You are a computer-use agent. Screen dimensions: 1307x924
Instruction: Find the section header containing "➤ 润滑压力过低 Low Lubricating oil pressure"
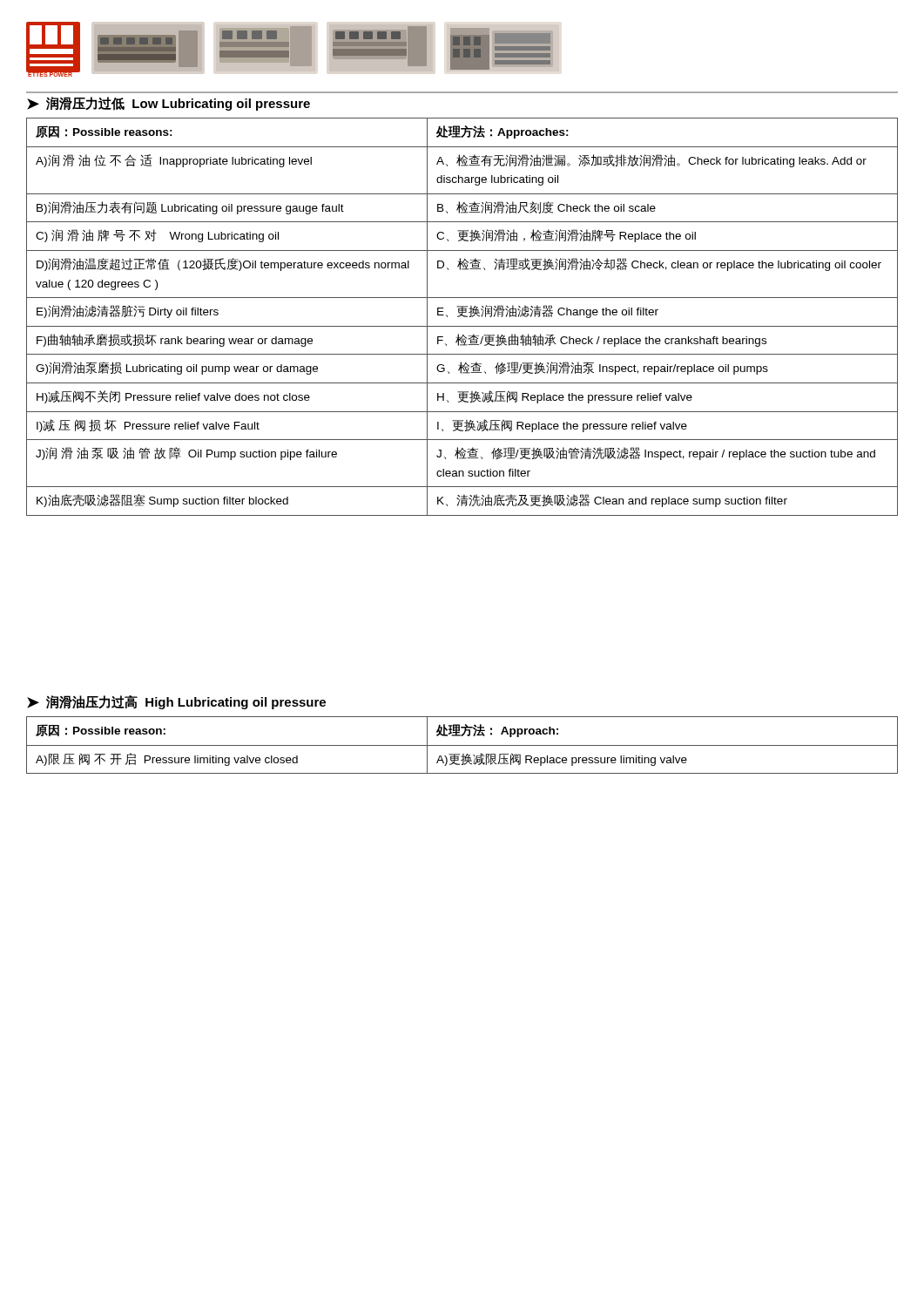[462, 104]
